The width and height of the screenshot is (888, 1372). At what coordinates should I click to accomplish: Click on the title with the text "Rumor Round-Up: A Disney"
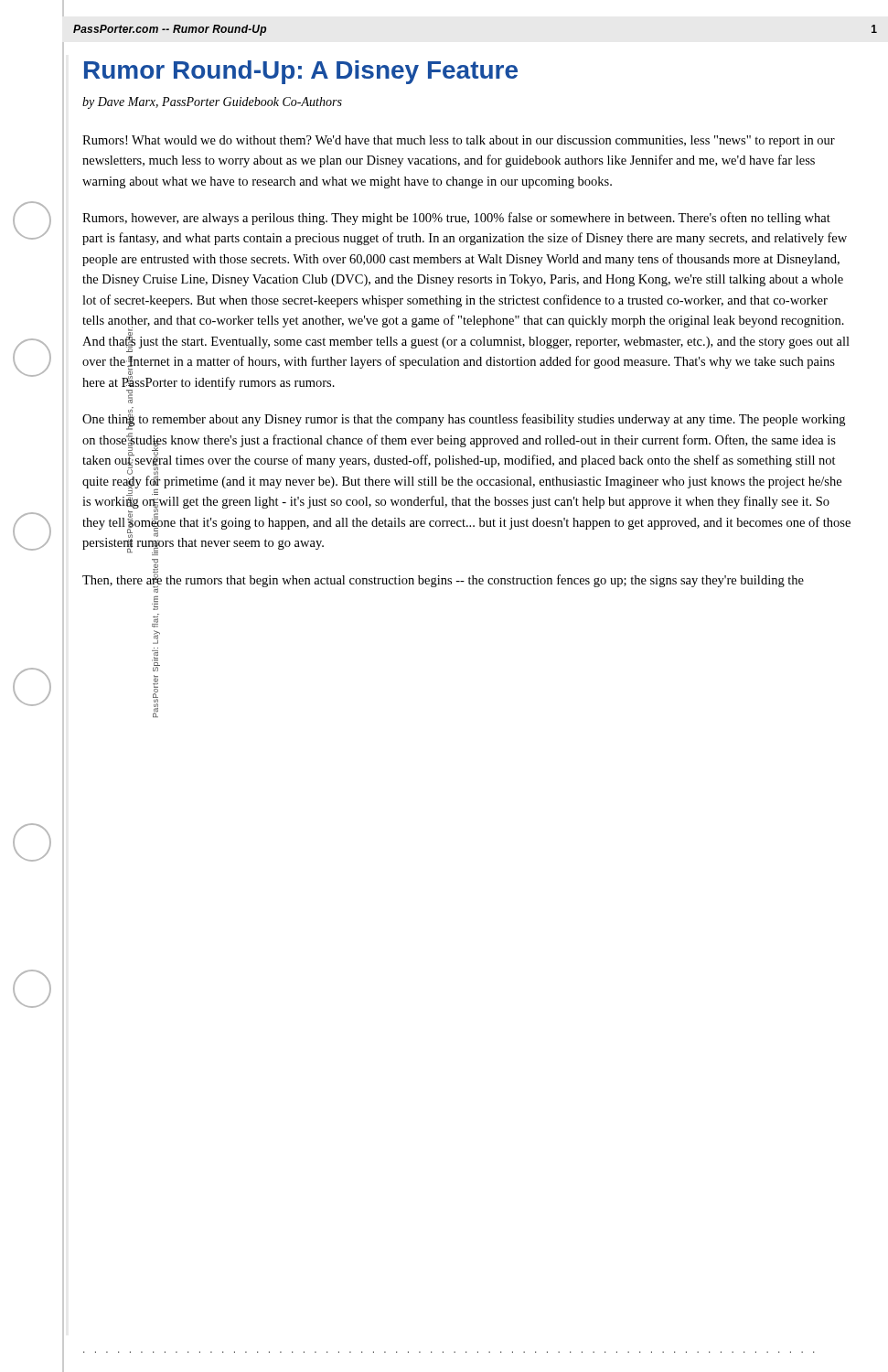point(300,70)
